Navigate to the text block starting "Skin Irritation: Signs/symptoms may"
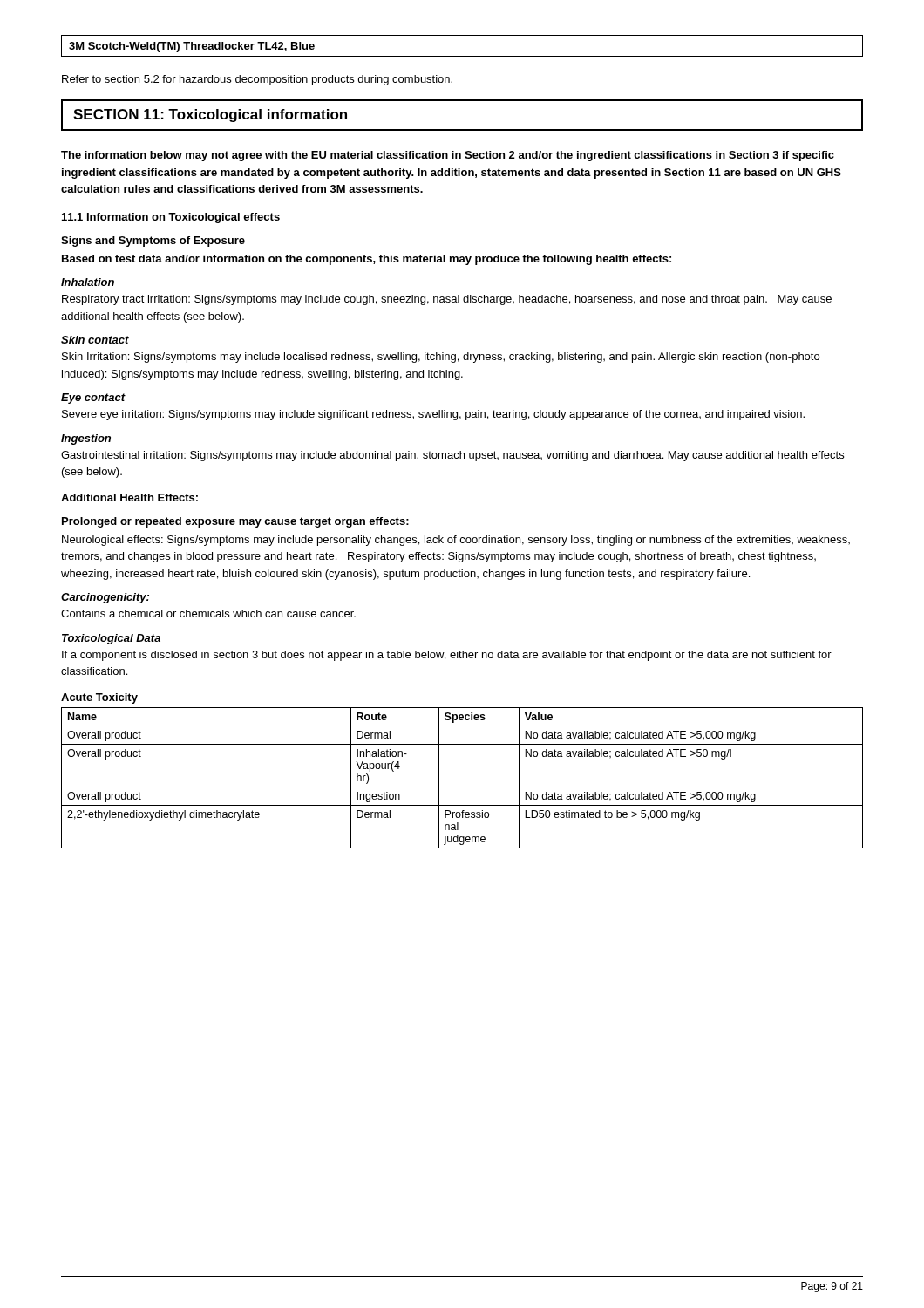The width and height of the screenshot is (924, 1308). (x=441, y=365)
